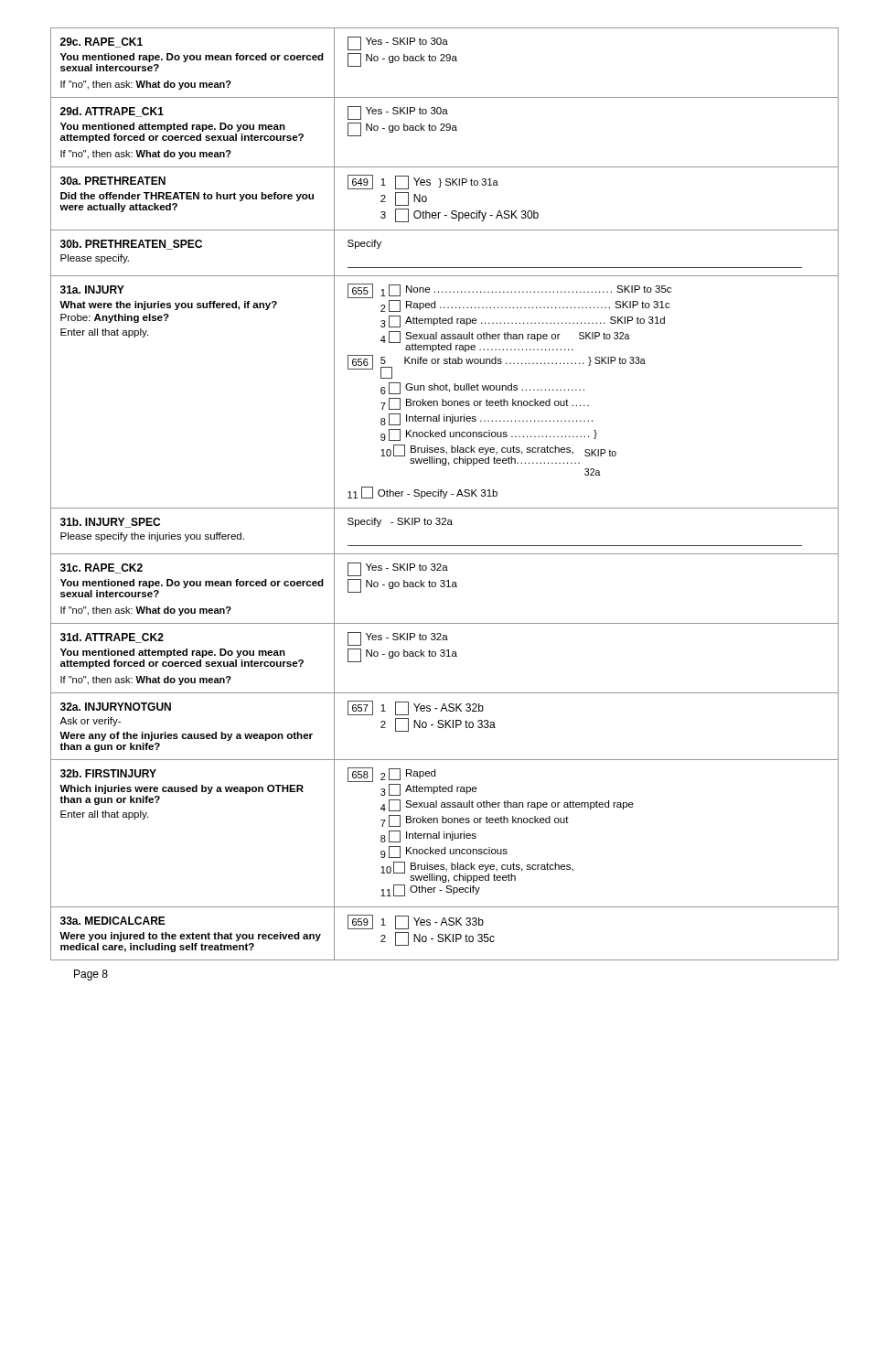Locate the block of text that opens with "32a. INJURYNOTGUN Ask or verify- Were any"
This screenshot has width=888, height=1372.
point(192,726)
